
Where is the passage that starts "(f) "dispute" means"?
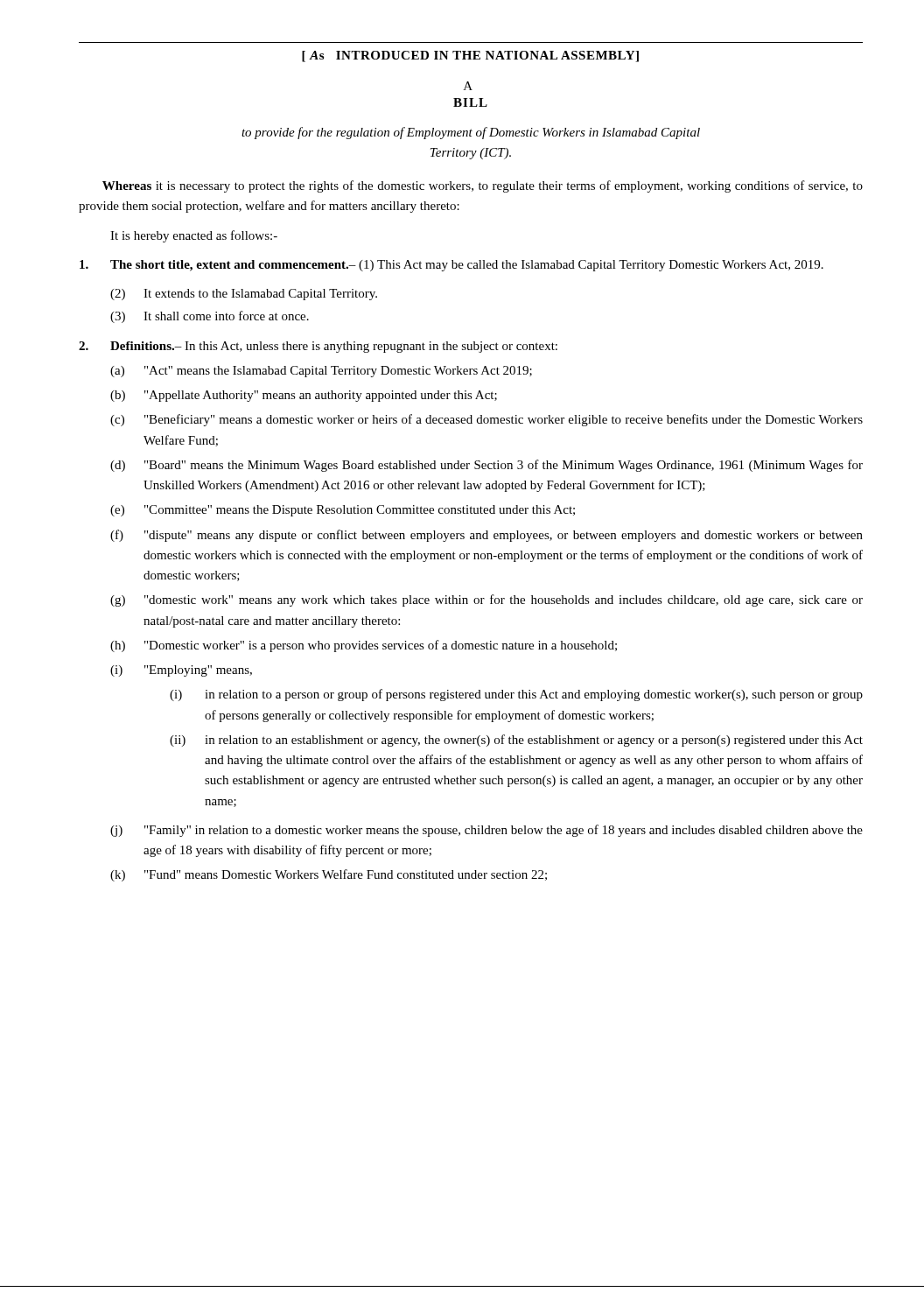point(486,555)
